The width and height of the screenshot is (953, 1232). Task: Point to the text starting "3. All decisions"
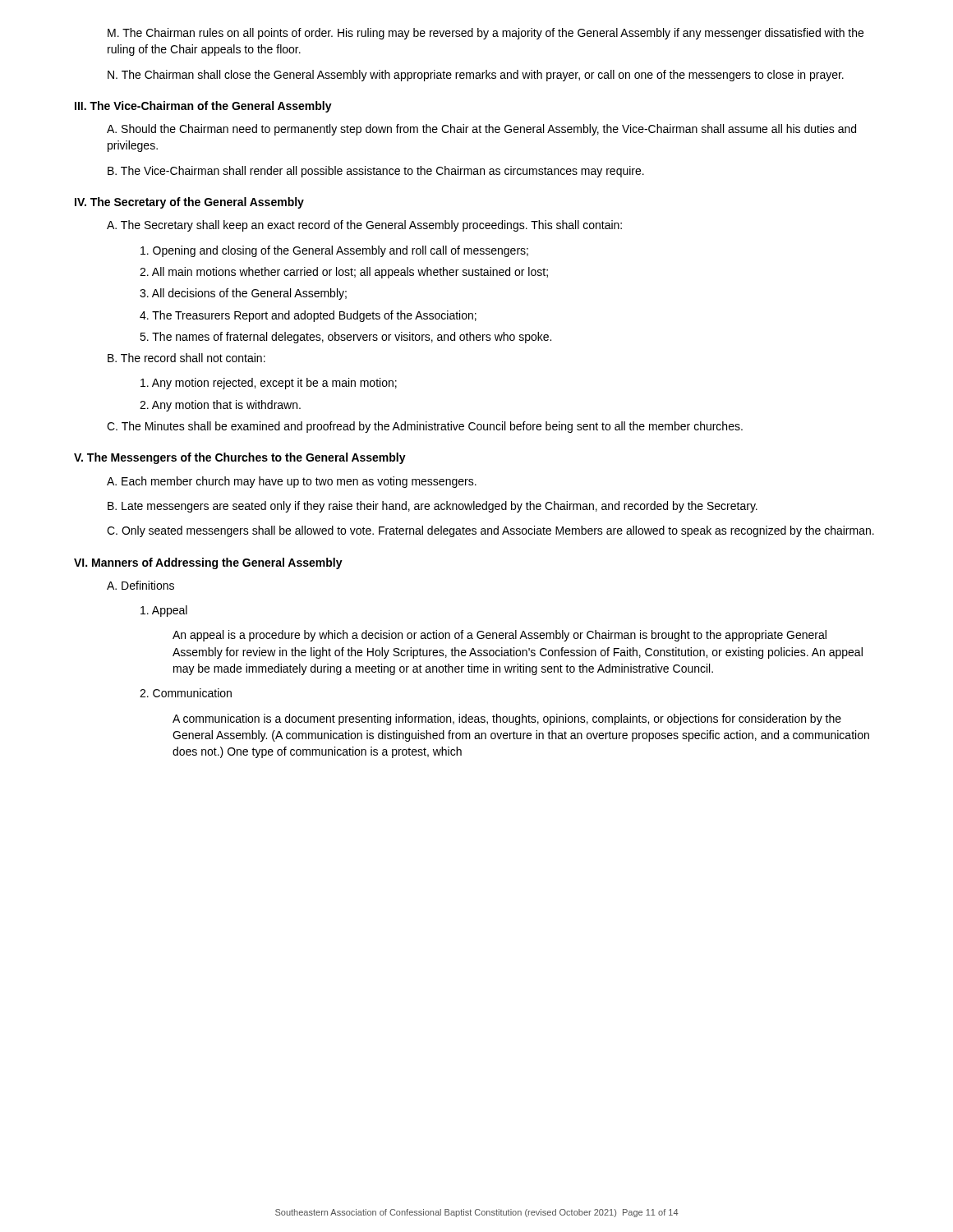pyautogui.click(x=244, y=293)
